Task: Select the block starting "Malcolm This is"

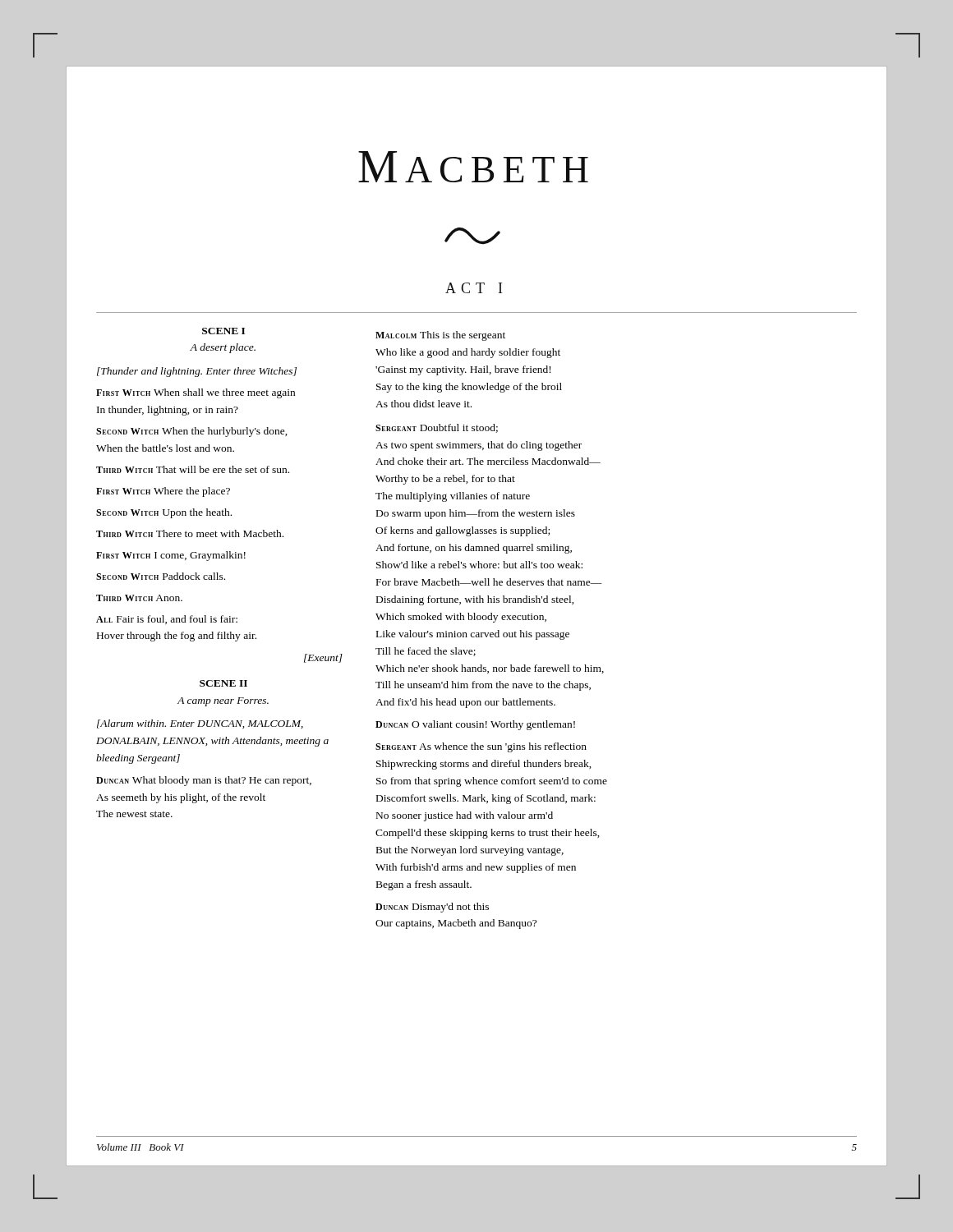Action: pos(469,369)
